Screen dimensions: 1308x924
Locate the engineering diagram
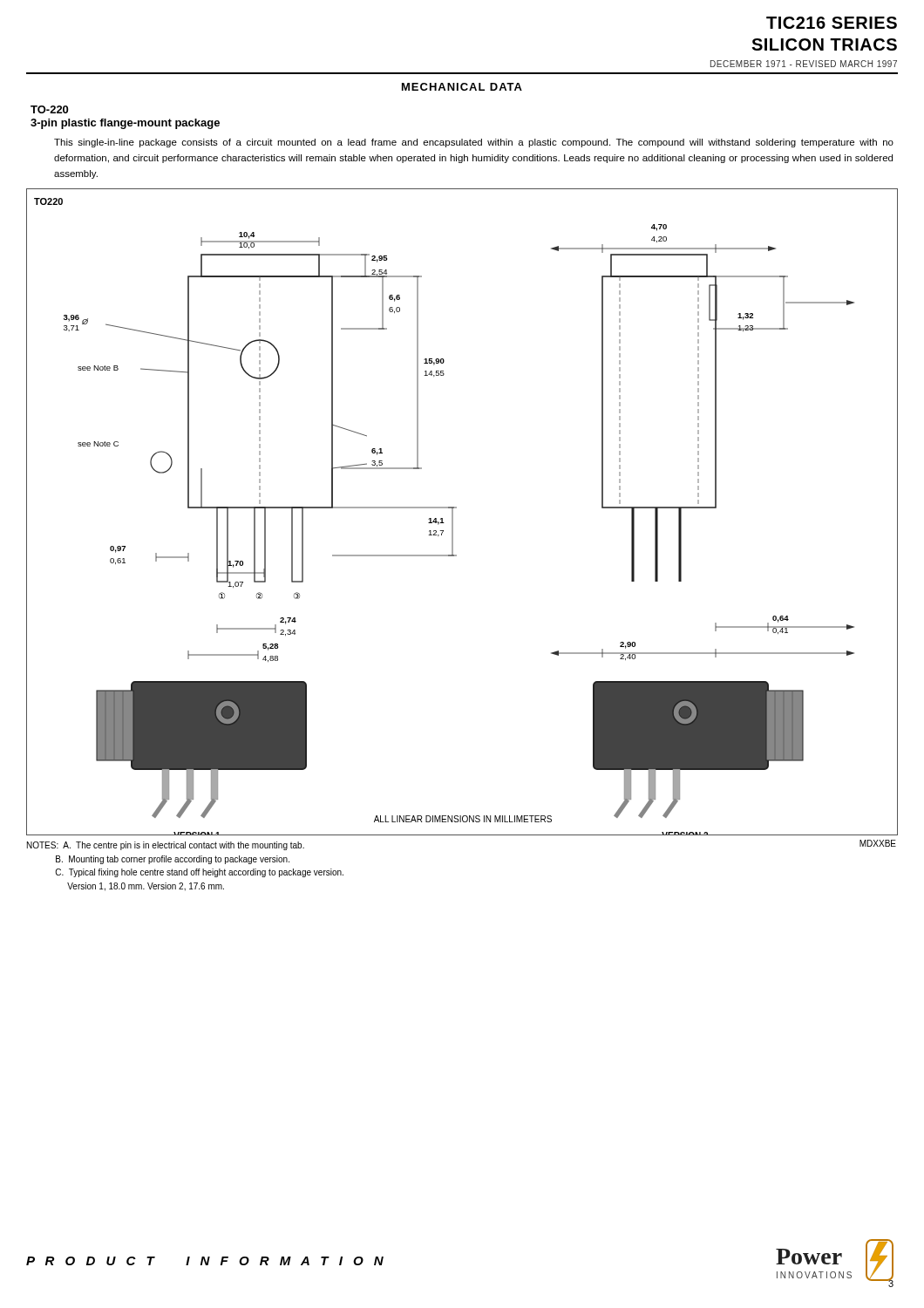(x=462, y=512)
